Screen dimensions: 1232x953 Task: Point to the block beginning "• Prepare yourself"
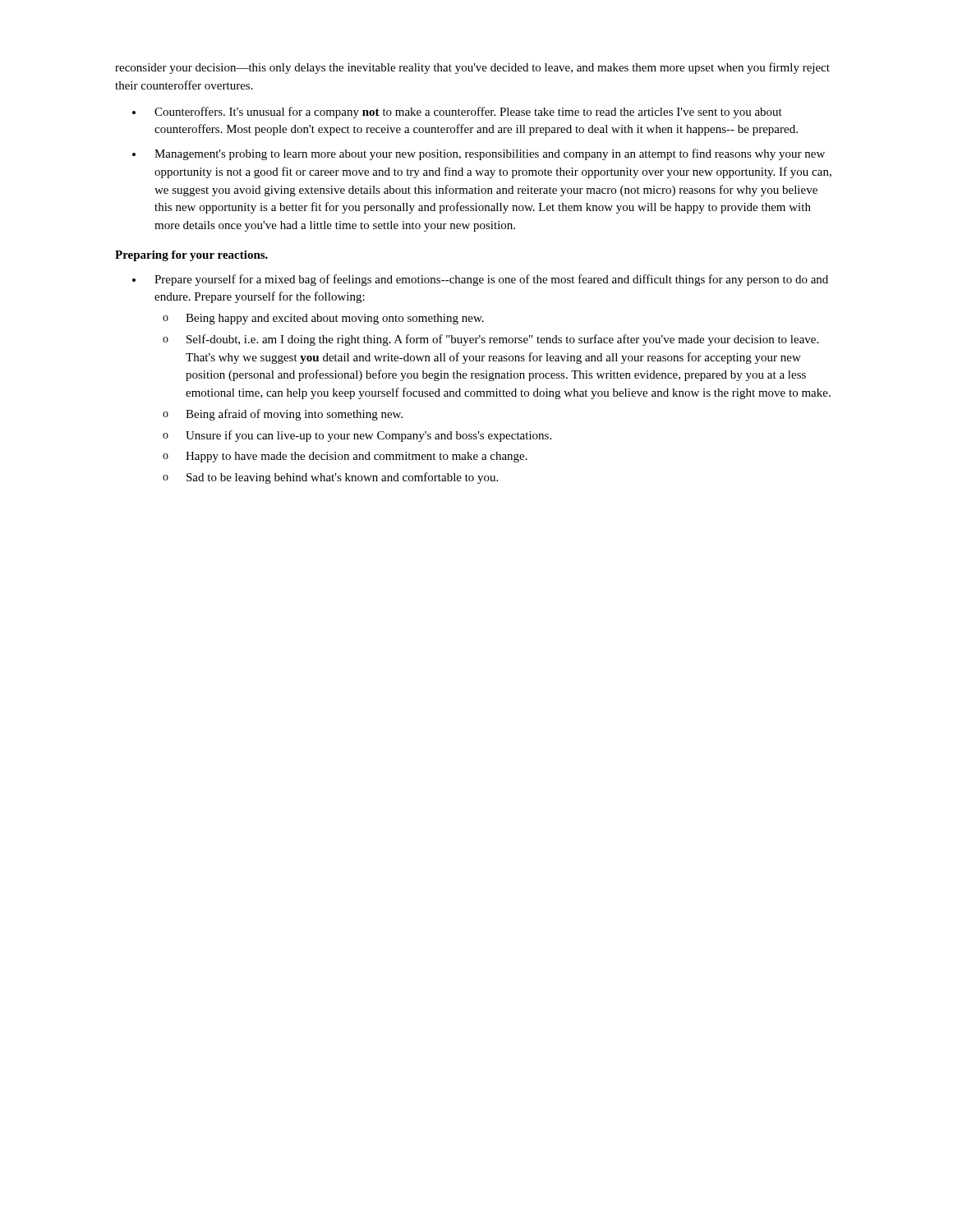[485, 380]
